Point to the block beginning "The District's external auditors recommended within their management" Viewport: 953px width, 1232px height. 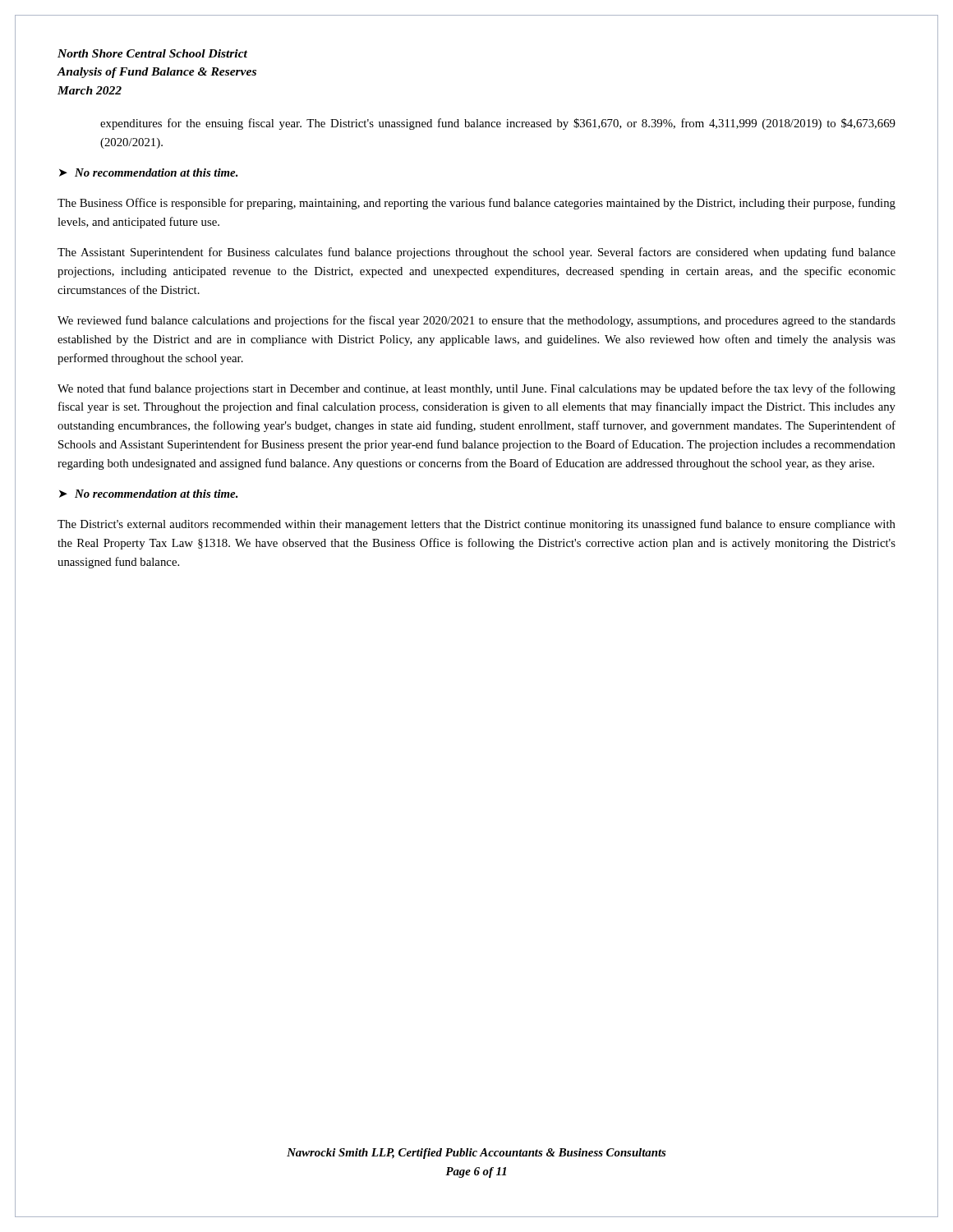pos(476,543)
